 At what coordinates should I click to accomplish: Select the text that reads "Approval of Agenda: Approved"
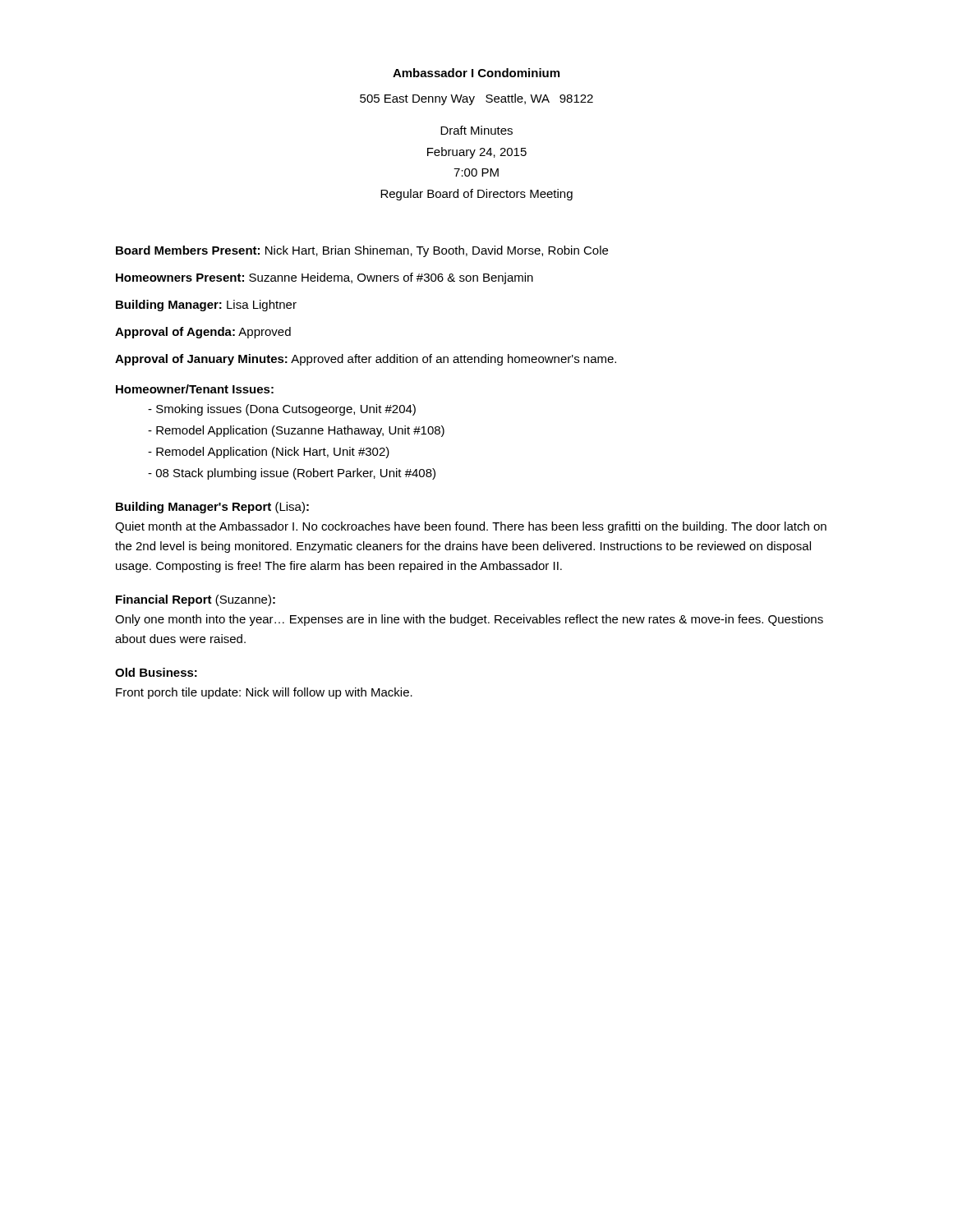pos(203,331)
